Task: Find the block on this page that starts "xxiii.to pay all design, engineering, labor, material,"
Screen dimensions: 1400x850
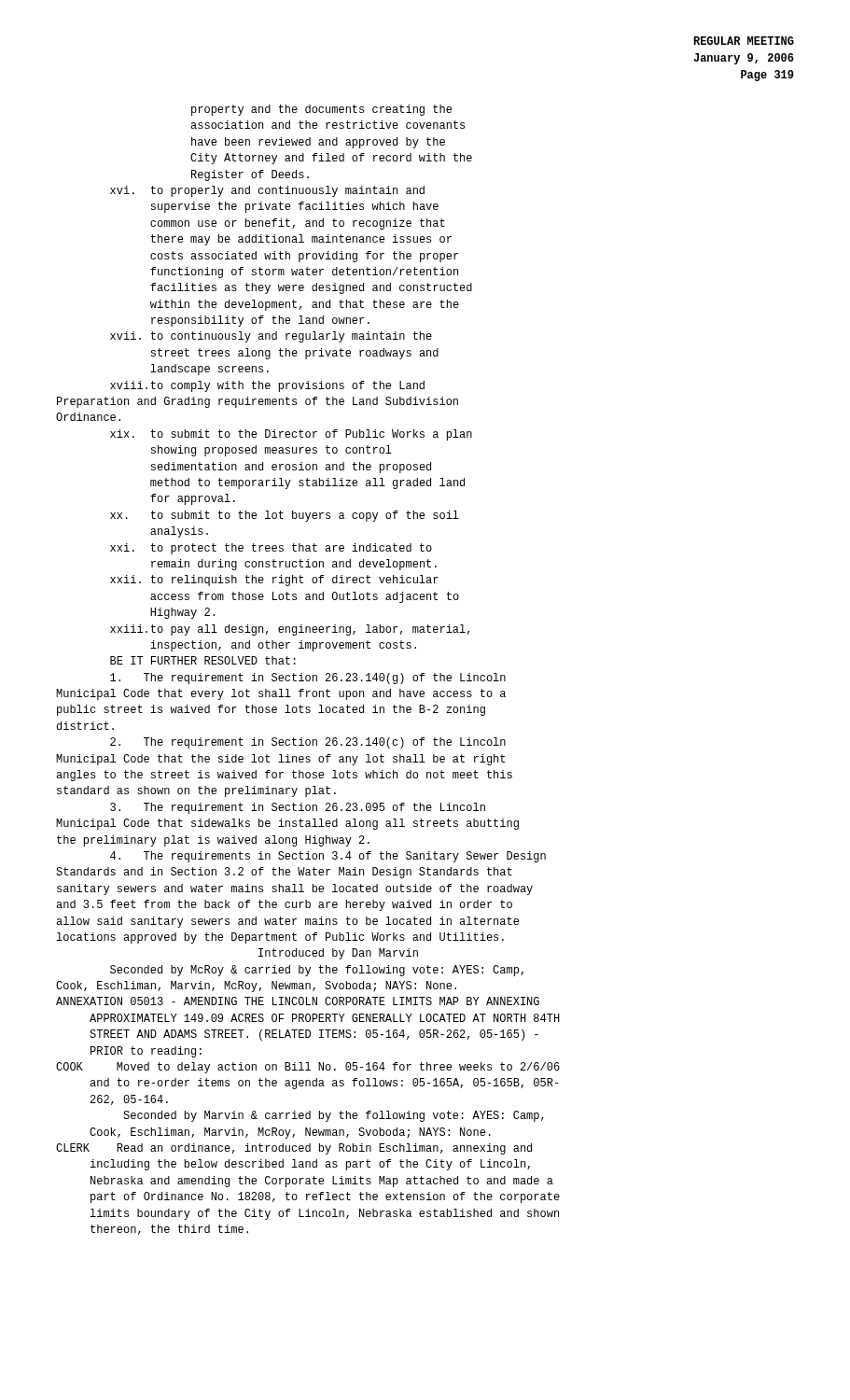Action: coord(264,638)
